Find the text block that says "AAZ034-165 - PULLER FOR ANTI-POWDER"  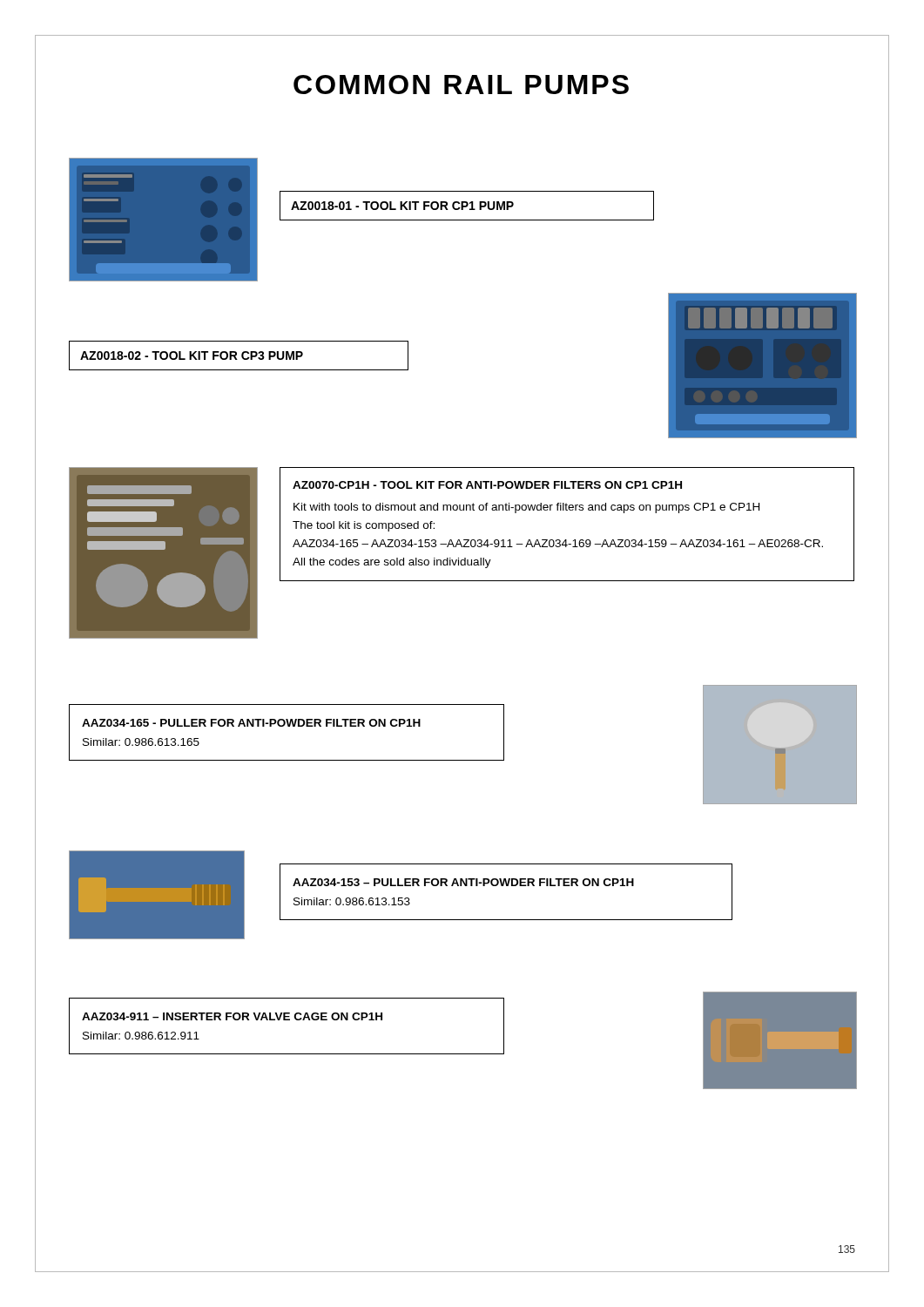coord(287,731)
